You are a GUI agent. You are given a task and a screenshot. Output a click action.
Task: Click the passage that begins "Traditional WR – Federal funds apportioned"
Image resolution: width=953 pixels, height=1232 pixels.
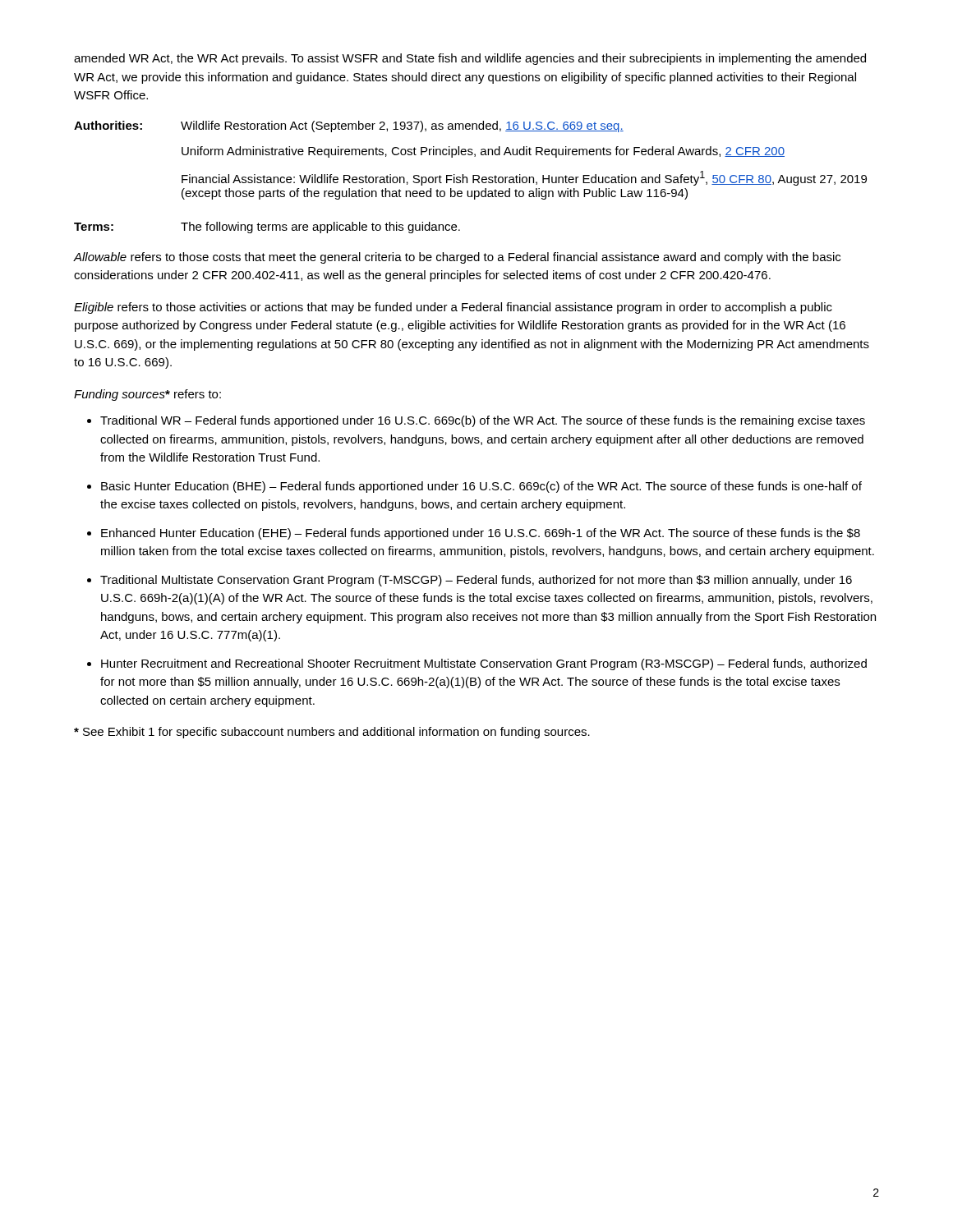(483, 439)
